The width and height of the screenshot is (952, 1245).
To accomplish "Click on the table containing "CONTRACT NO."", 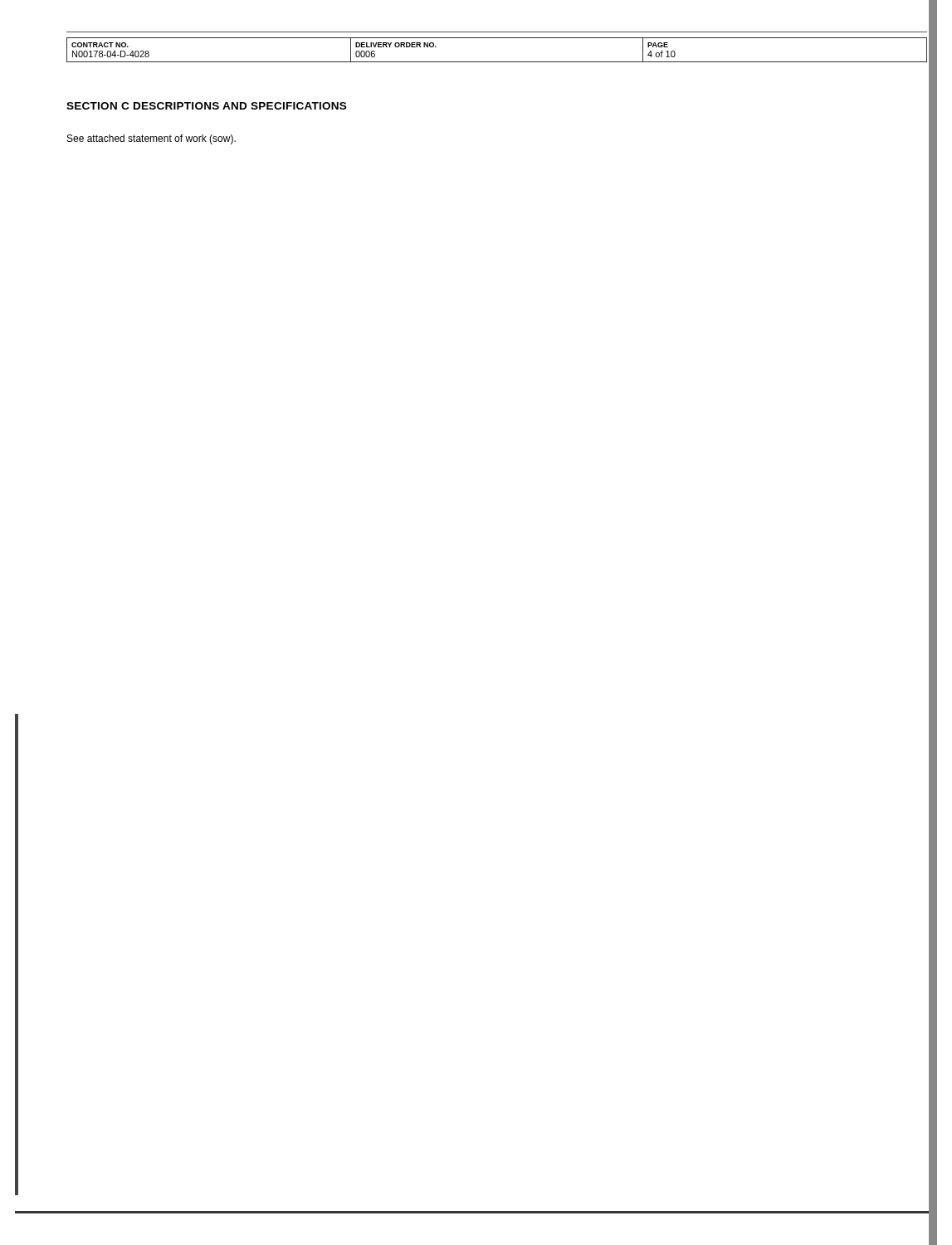I will click(497, 50).
